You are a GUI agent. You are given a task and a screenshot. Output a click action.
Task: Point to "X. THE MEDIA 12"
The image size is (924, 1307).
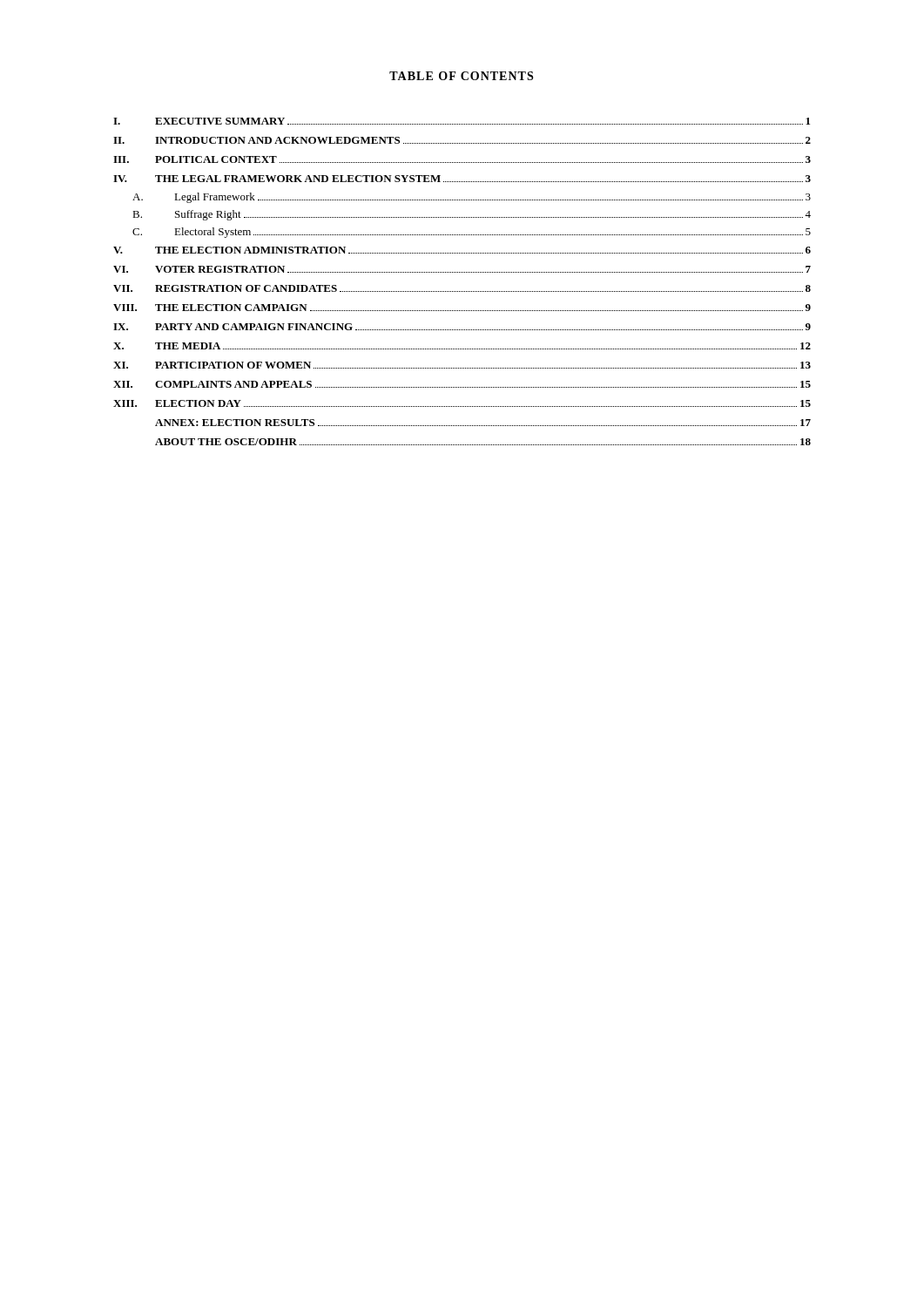click(x=462, y=346)
